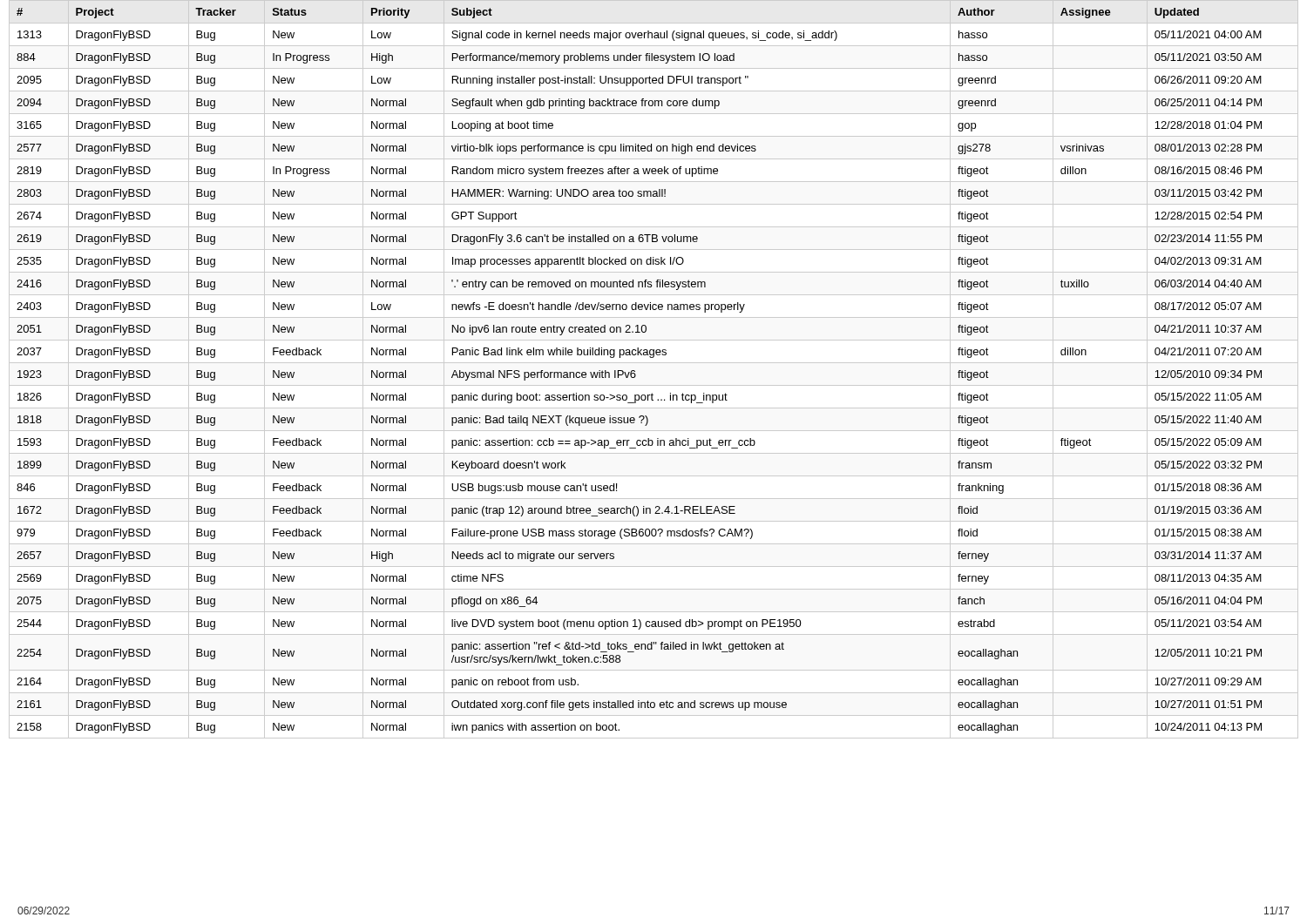Image resolution: width=1307 pixels, height=924 pixels.
Task: Select the table that reads "panic: assertion: ccb == ap->ap_err_ccb"
Action: (654, 369)
